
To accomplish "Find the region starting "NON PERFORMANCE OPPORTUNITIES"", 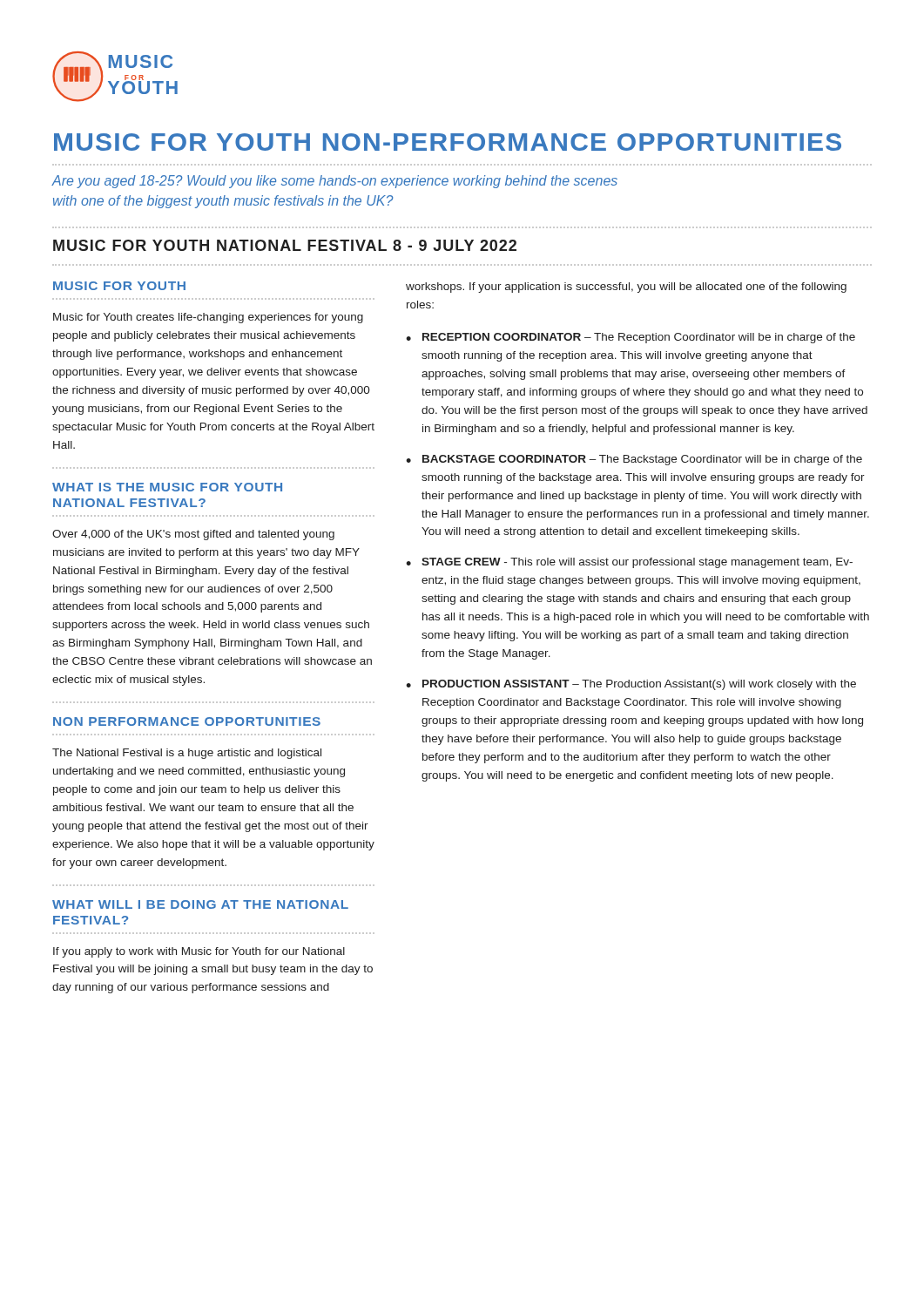I will click(187, 721).
